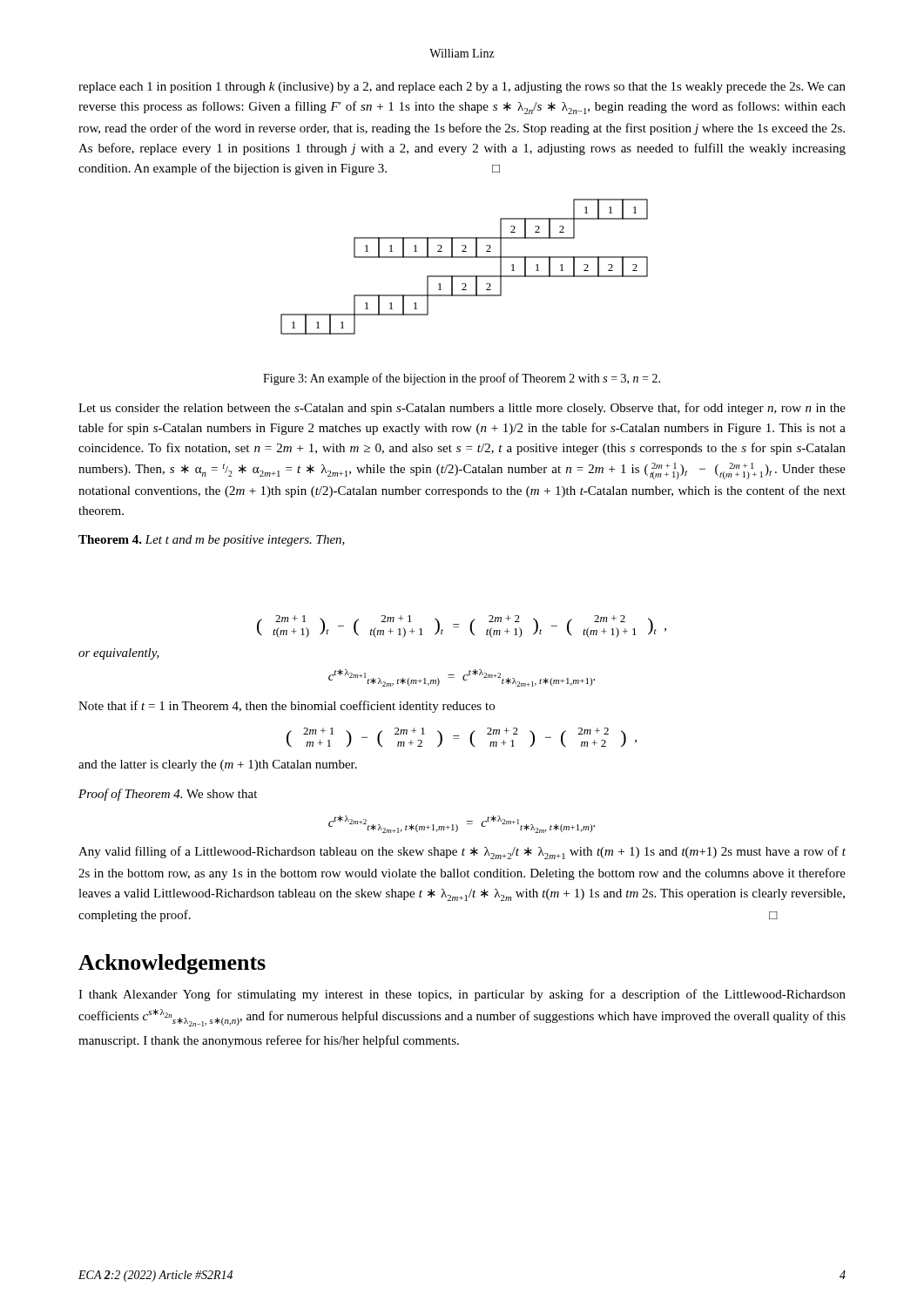Screen dimensions: 1307x924
Task: Click on the text block with the text "replace each 1 in position 1"
Action: pyautogui.click(x=462, y=127)
